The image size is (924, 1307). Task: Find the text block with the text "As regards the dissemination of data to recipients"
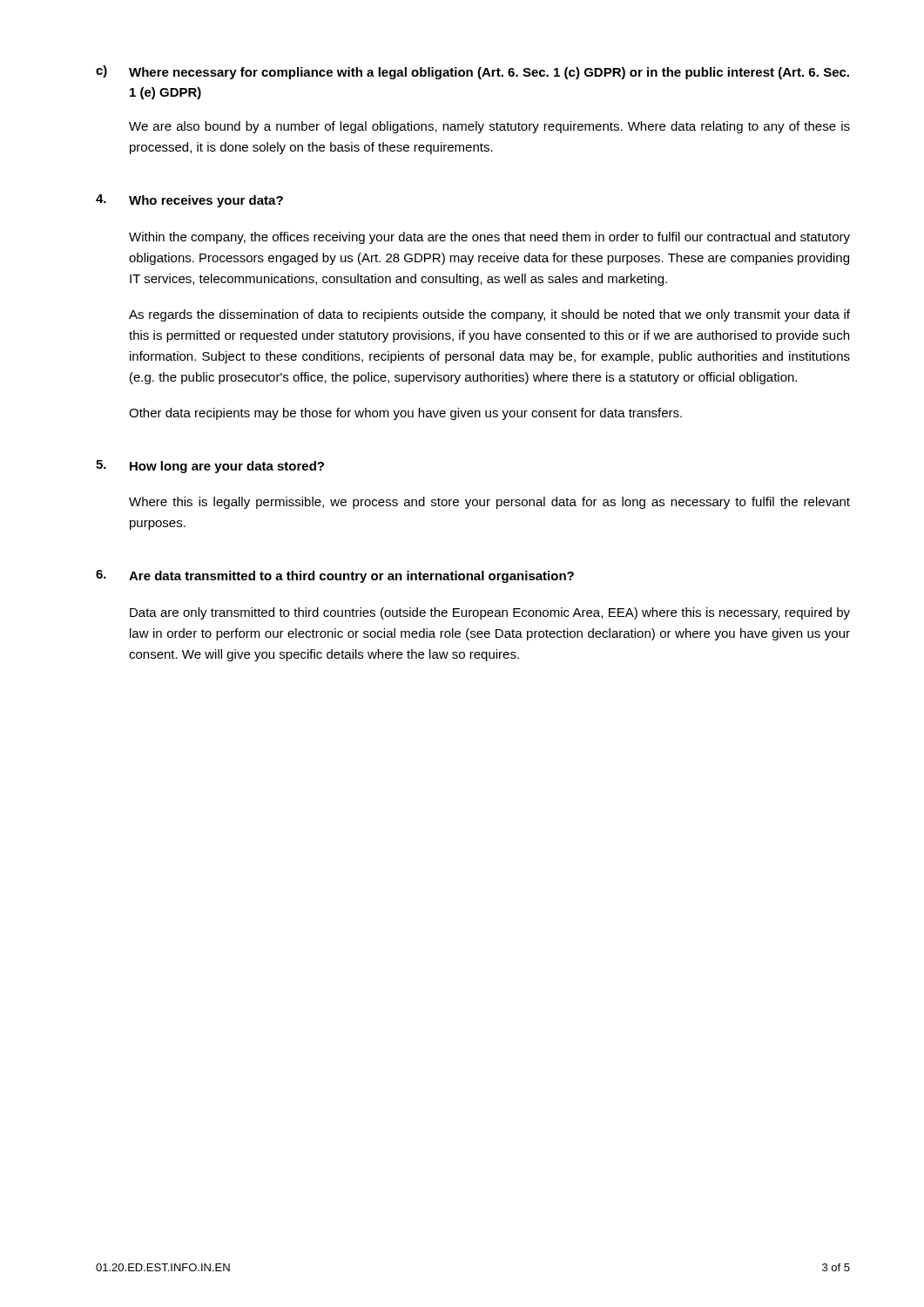point(489,345)
